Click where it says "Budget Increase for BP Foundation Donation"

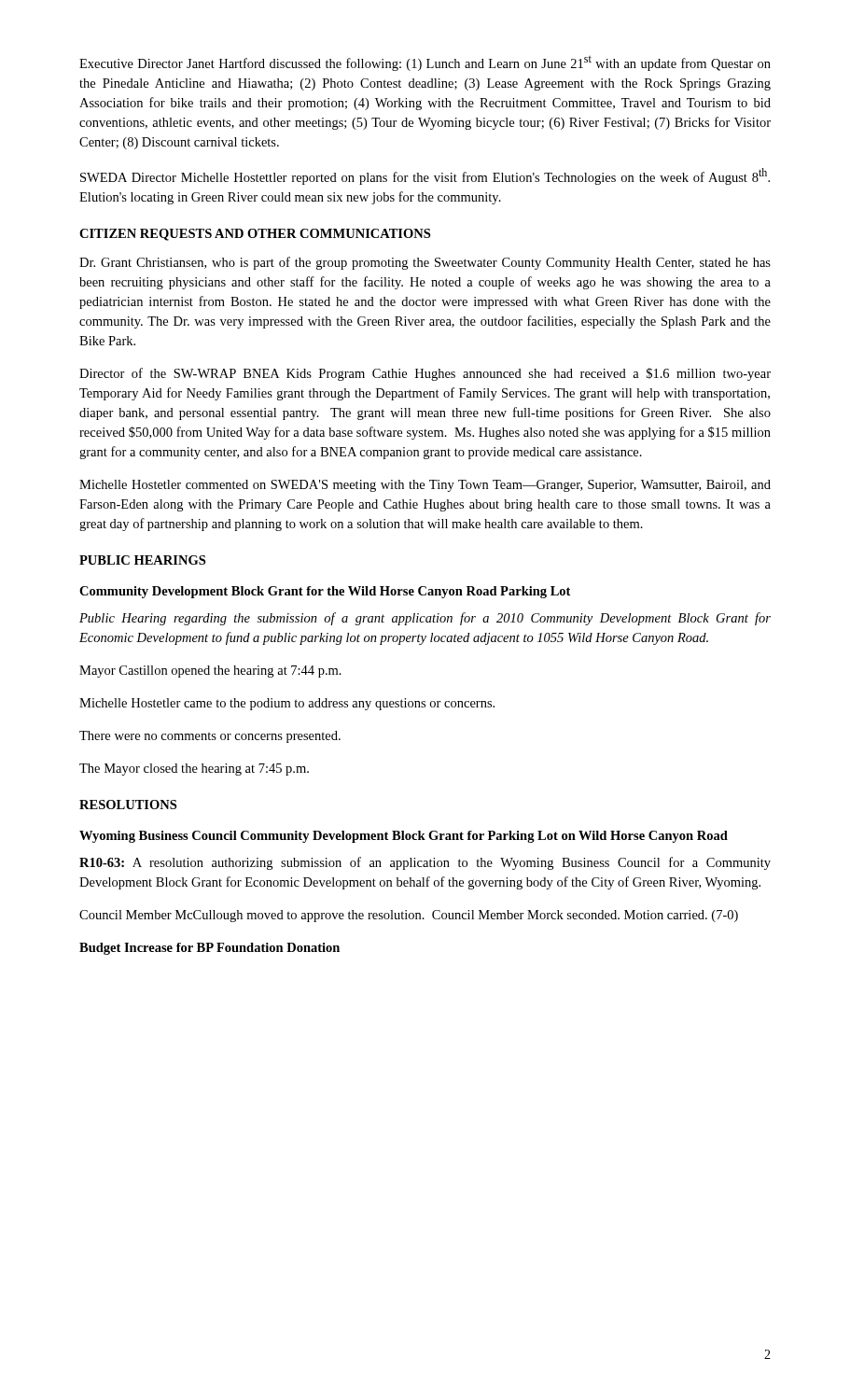210,947
